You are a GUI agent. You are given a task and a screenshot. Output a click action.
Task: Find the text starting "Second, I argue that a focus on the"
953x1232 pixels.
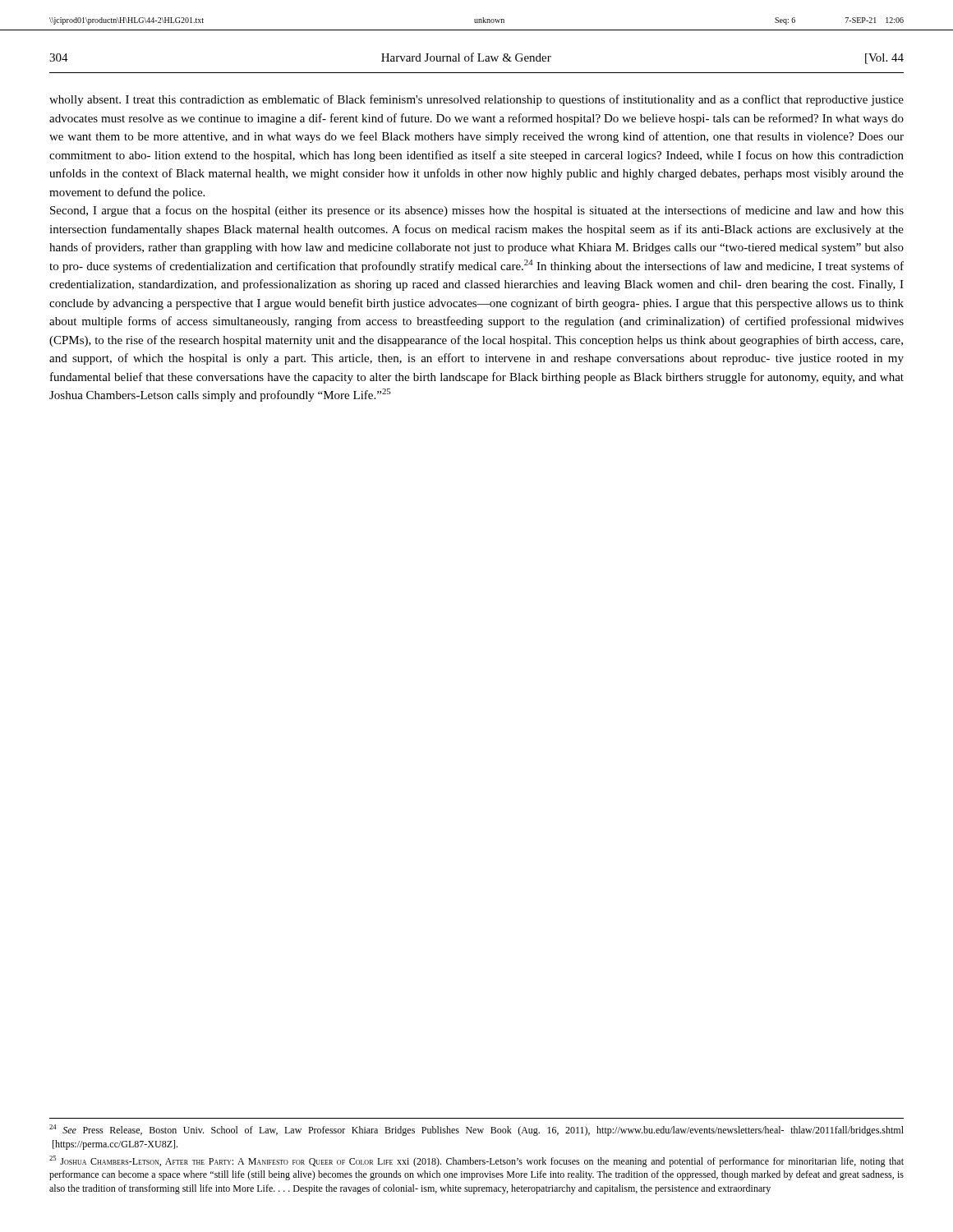tap(476, 303)
